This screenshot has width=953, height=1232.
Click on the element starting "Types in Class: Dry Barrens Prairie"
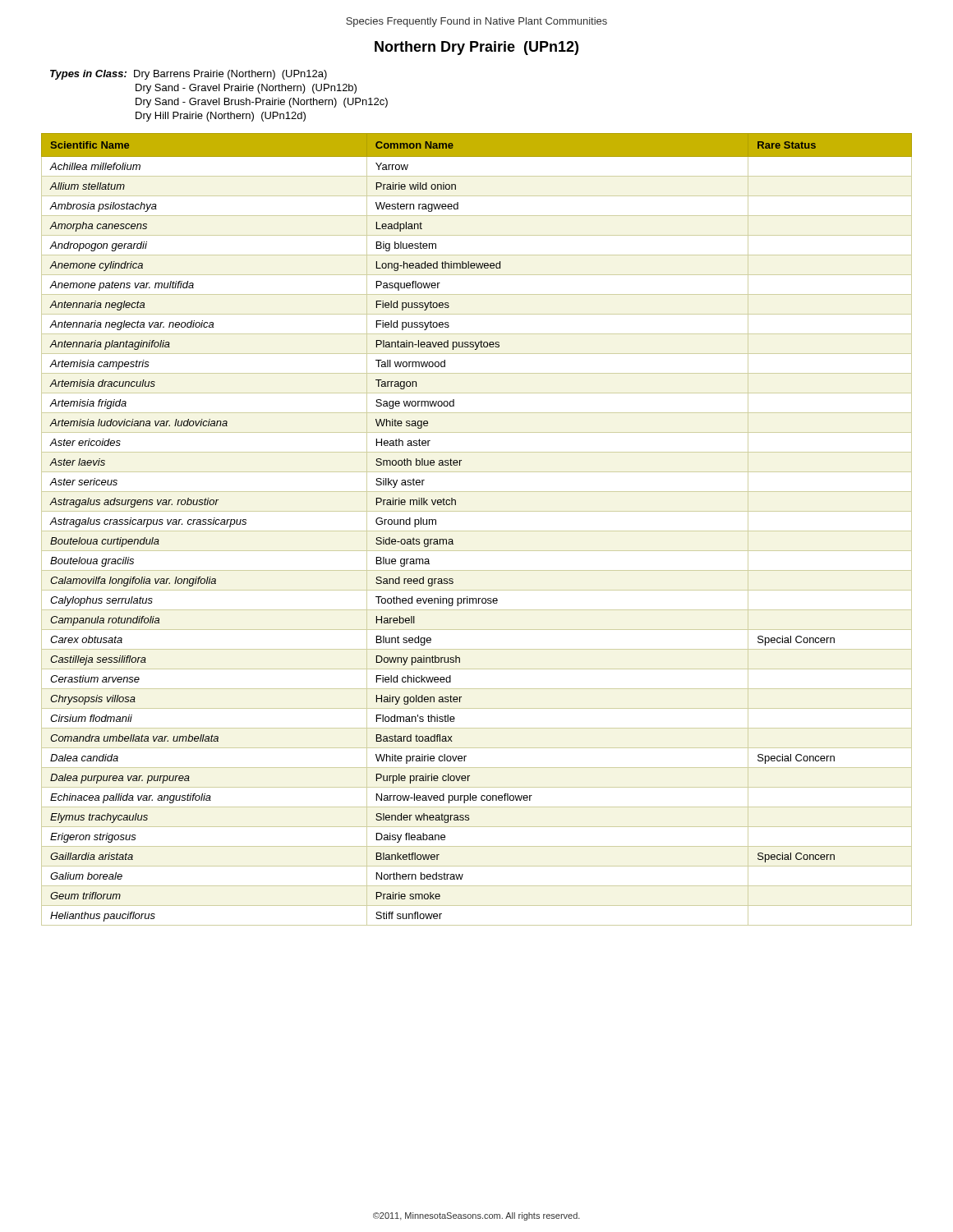coord(189,75)
